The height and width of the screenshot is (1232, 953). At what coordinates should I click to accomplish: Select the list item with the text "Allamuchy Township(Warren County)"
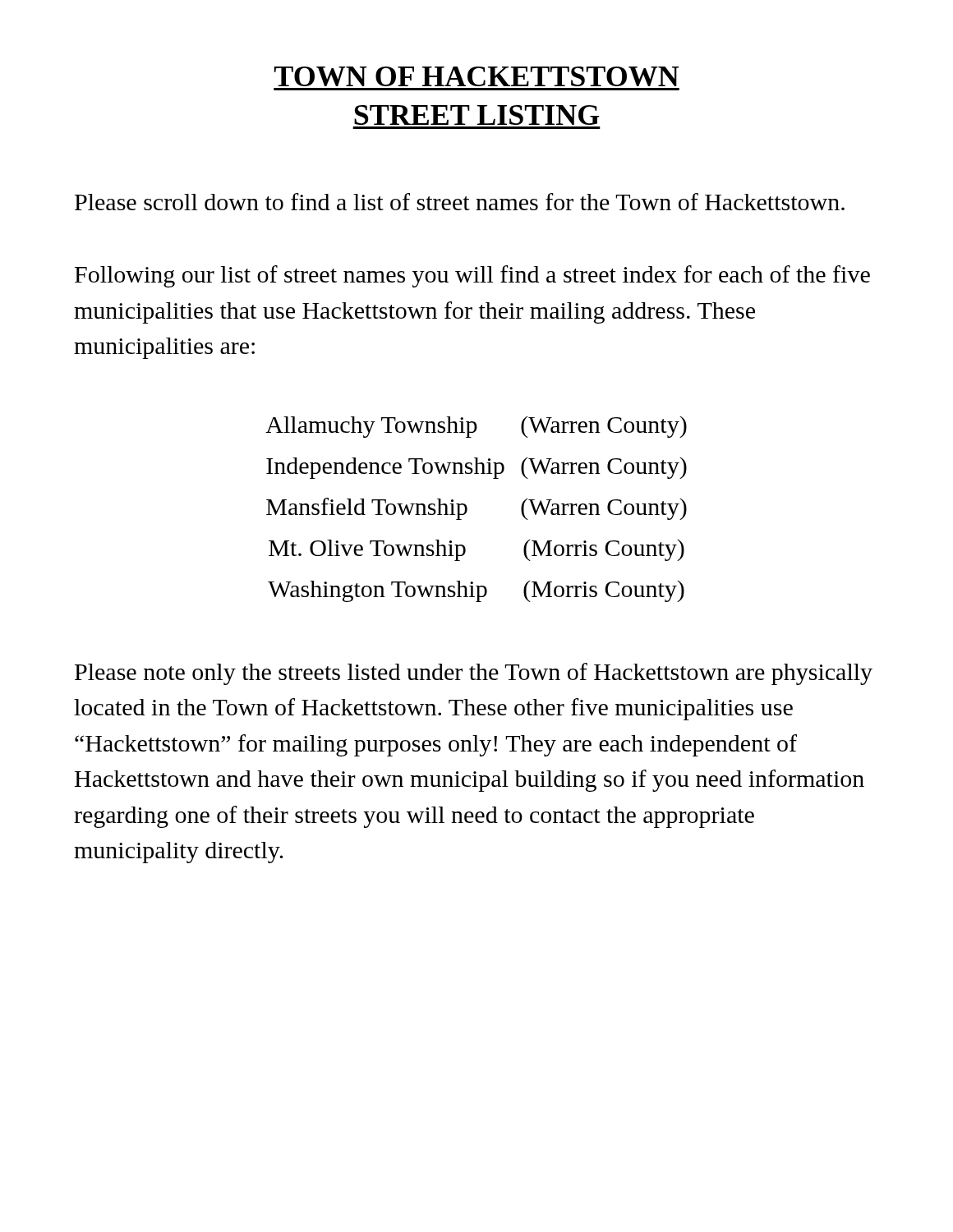[x=476, y=424]
